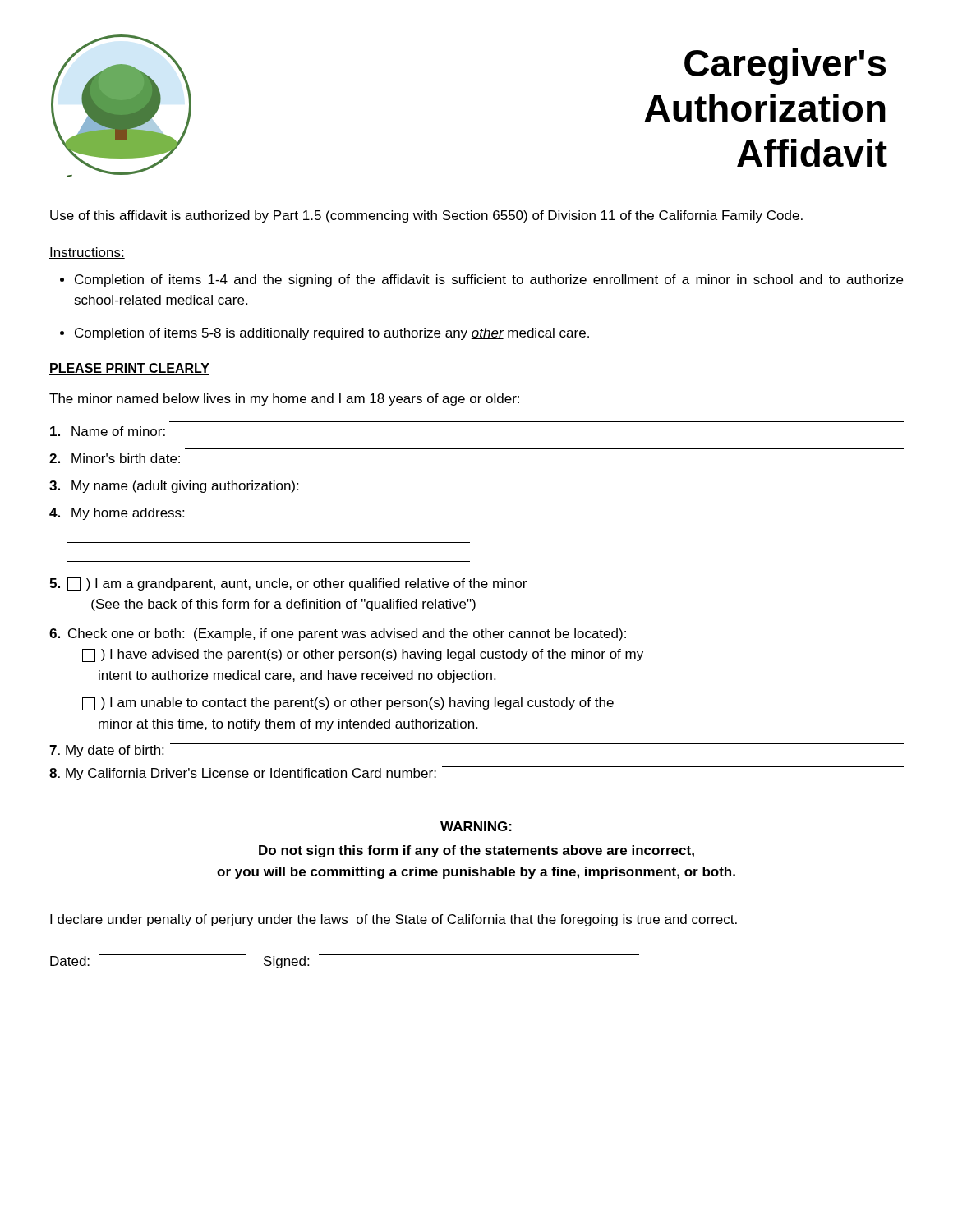The height and width of the screenshot is (1232, 953).
Task: Select the text with the text "Minor's birth date:"
Action: point(476,459)
